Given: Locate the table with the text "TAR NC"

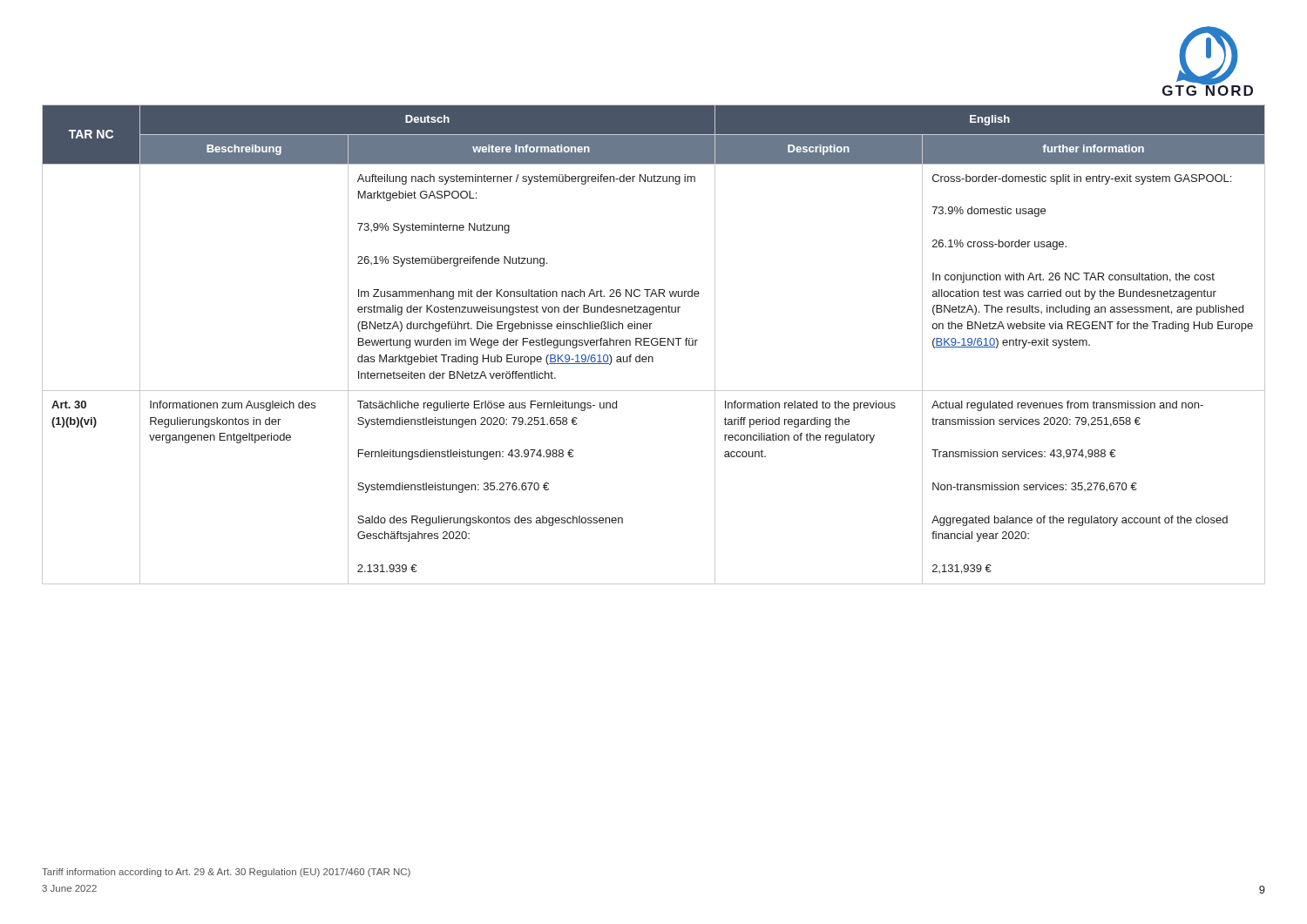Looking at the screenshot, I should 654,344.
